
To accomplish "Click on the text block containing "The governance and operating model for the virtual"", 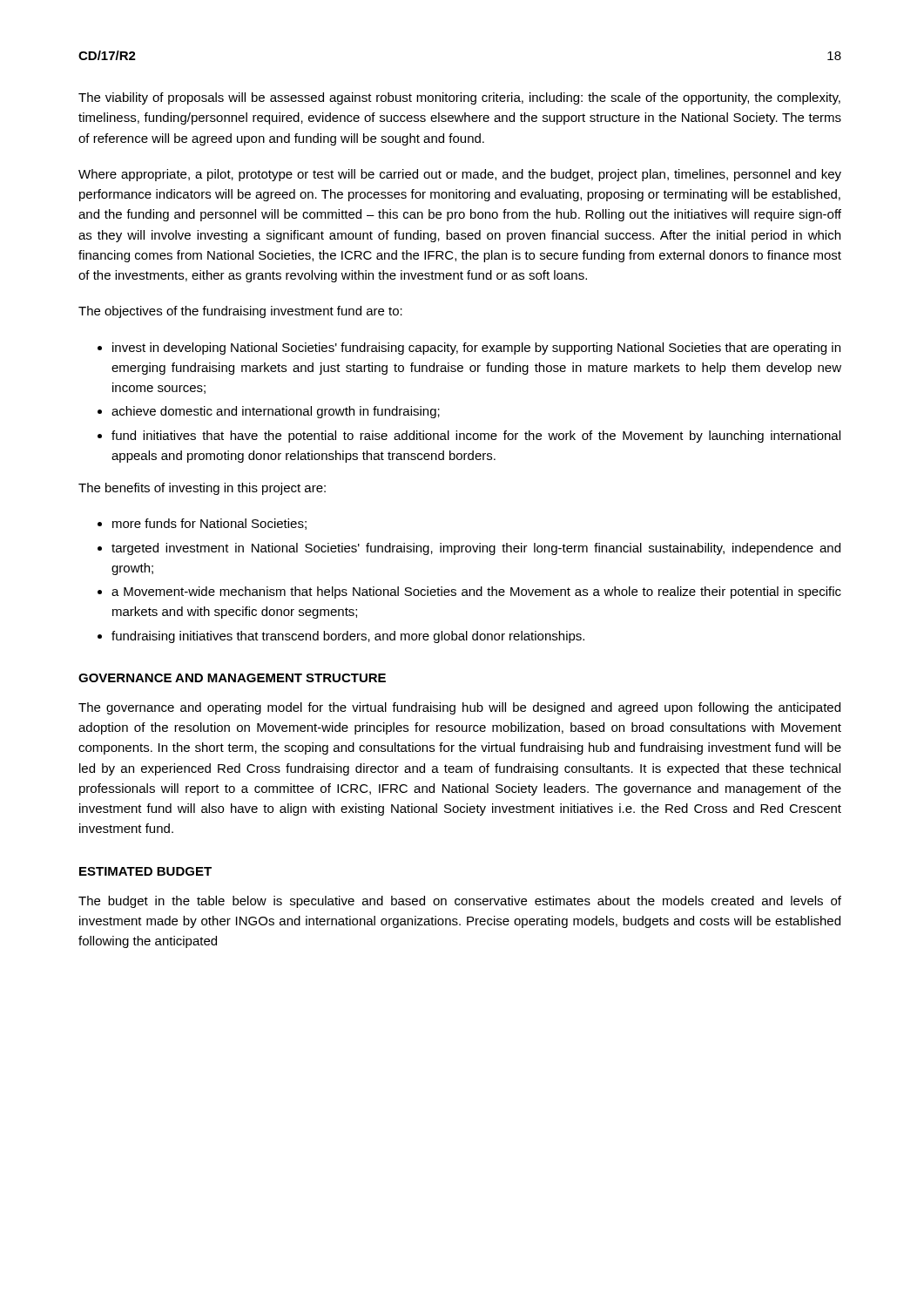I will click(x=460, y=768).
